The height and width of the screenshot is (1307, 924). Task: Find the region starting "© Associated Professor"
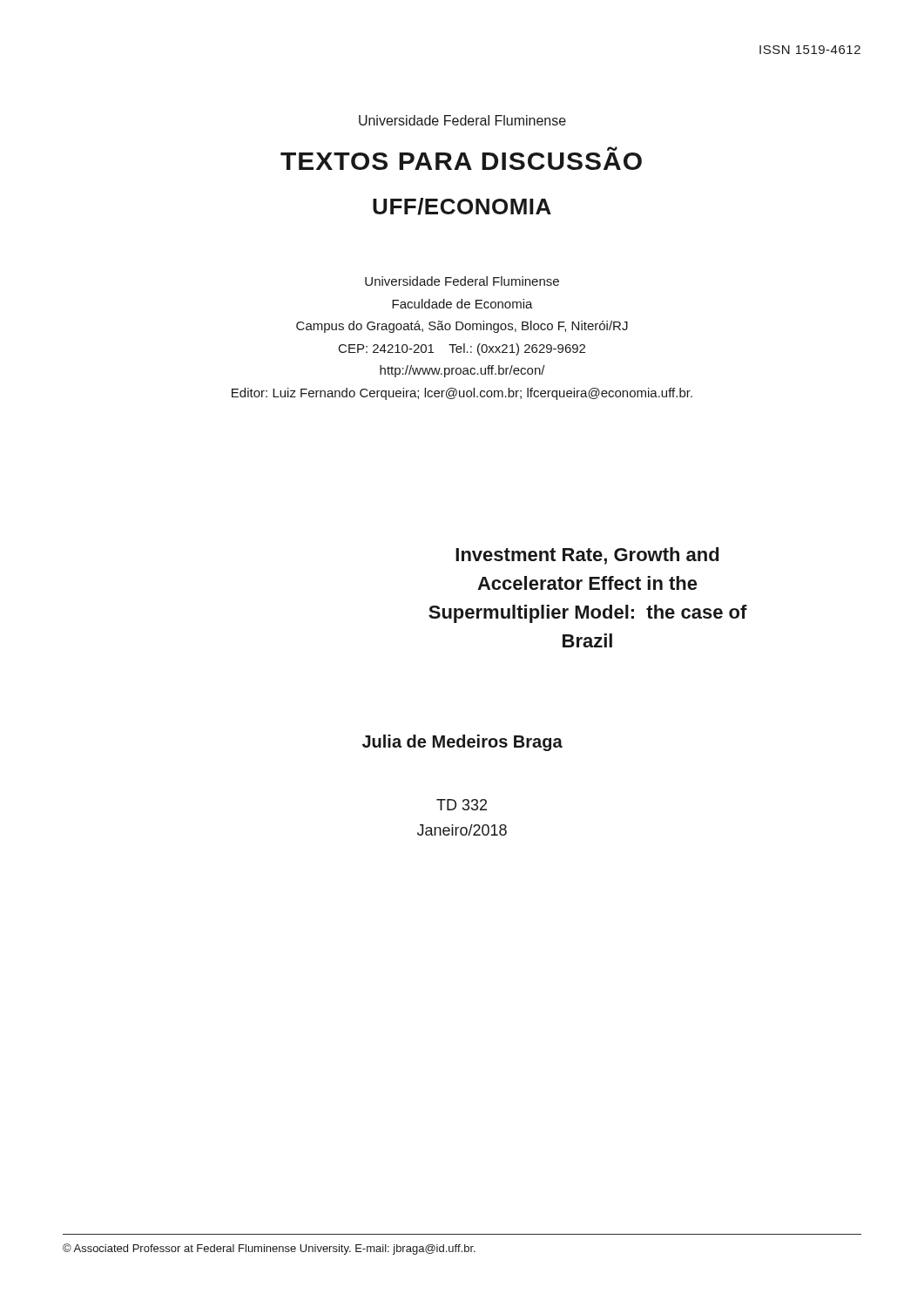click(269, 1248)
